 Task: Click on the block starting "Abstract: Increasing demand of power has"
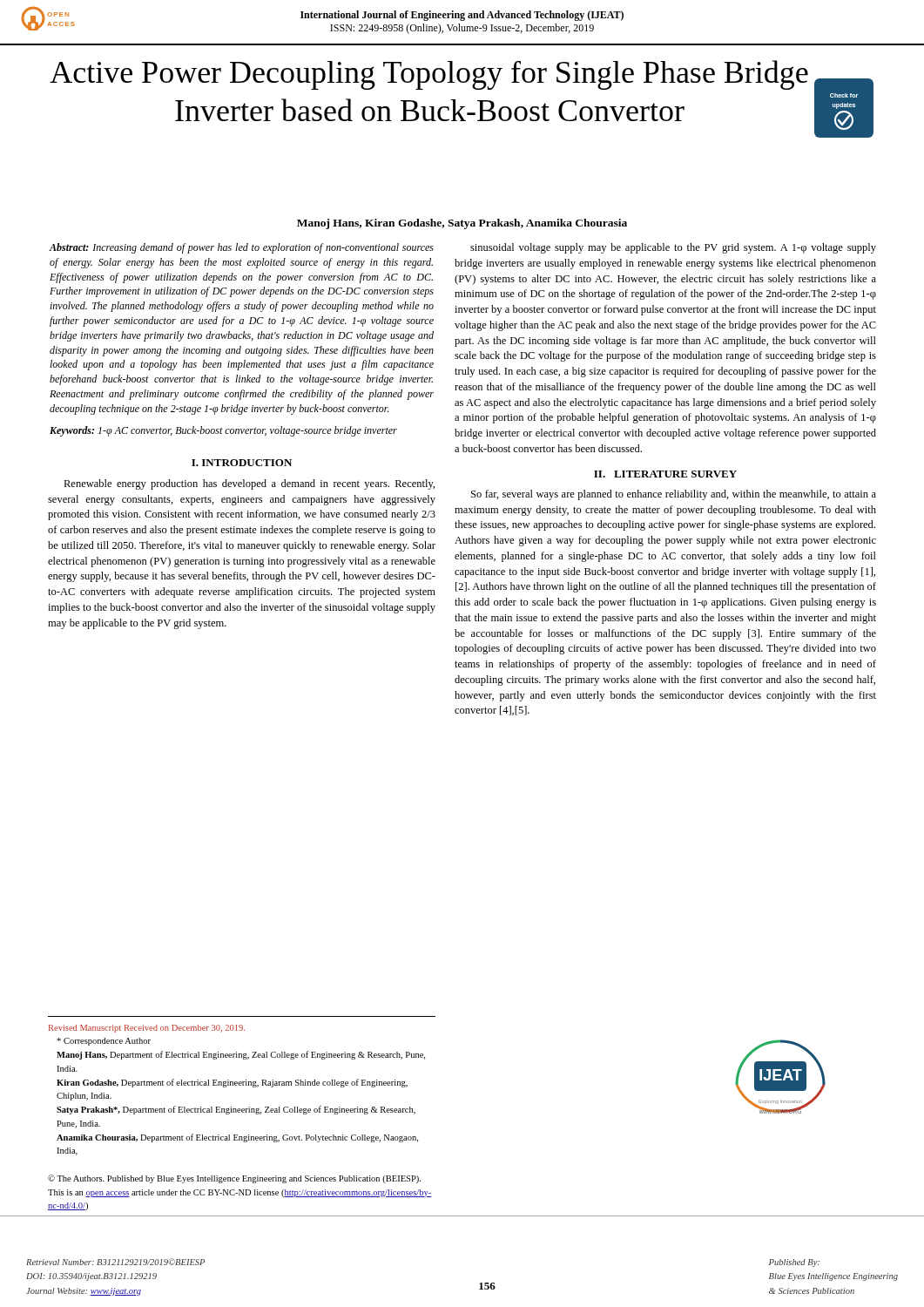242,328
